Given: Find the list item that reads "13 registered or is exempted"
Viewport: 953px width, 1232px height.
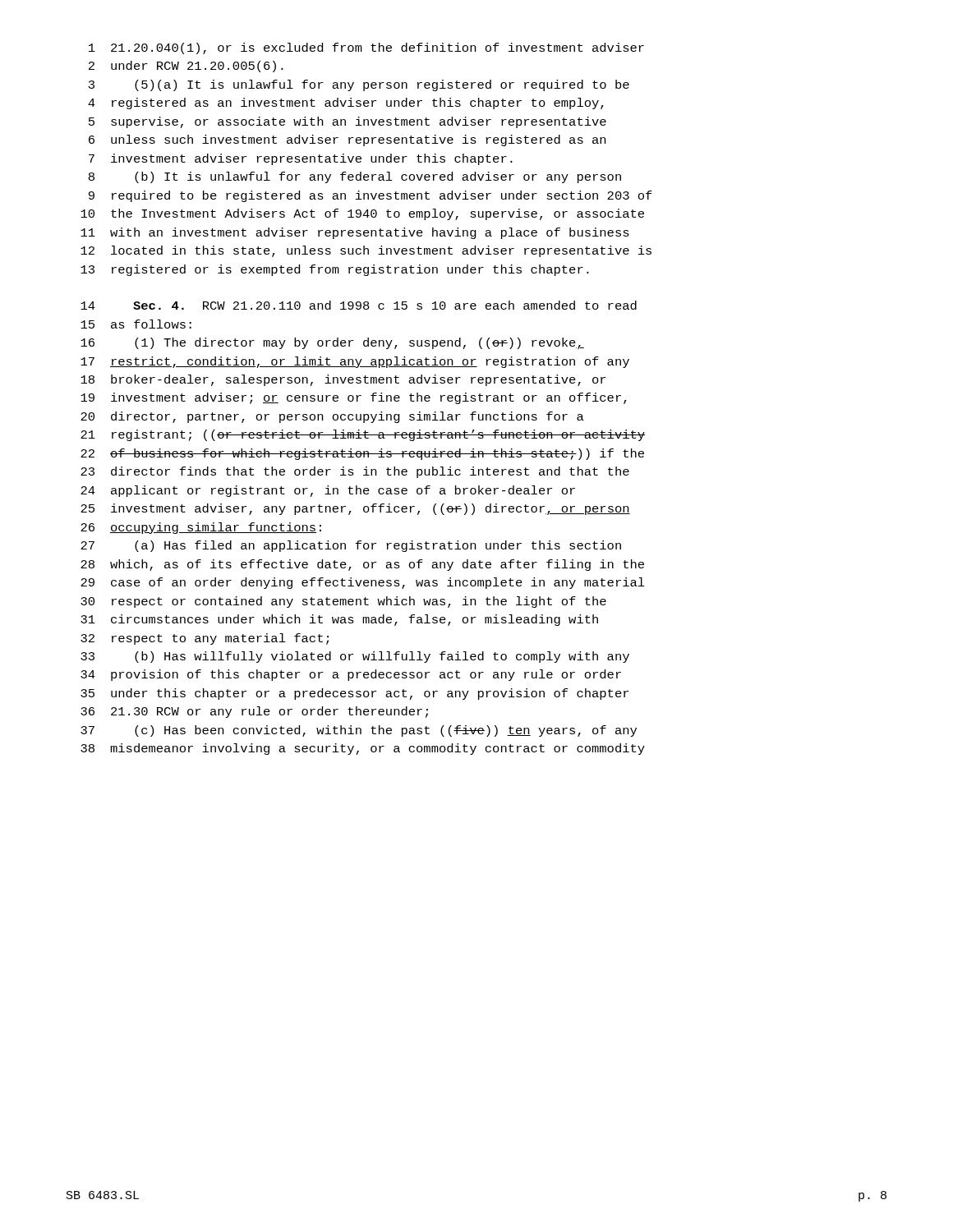Looking at the screenshot, I should 476,270.
